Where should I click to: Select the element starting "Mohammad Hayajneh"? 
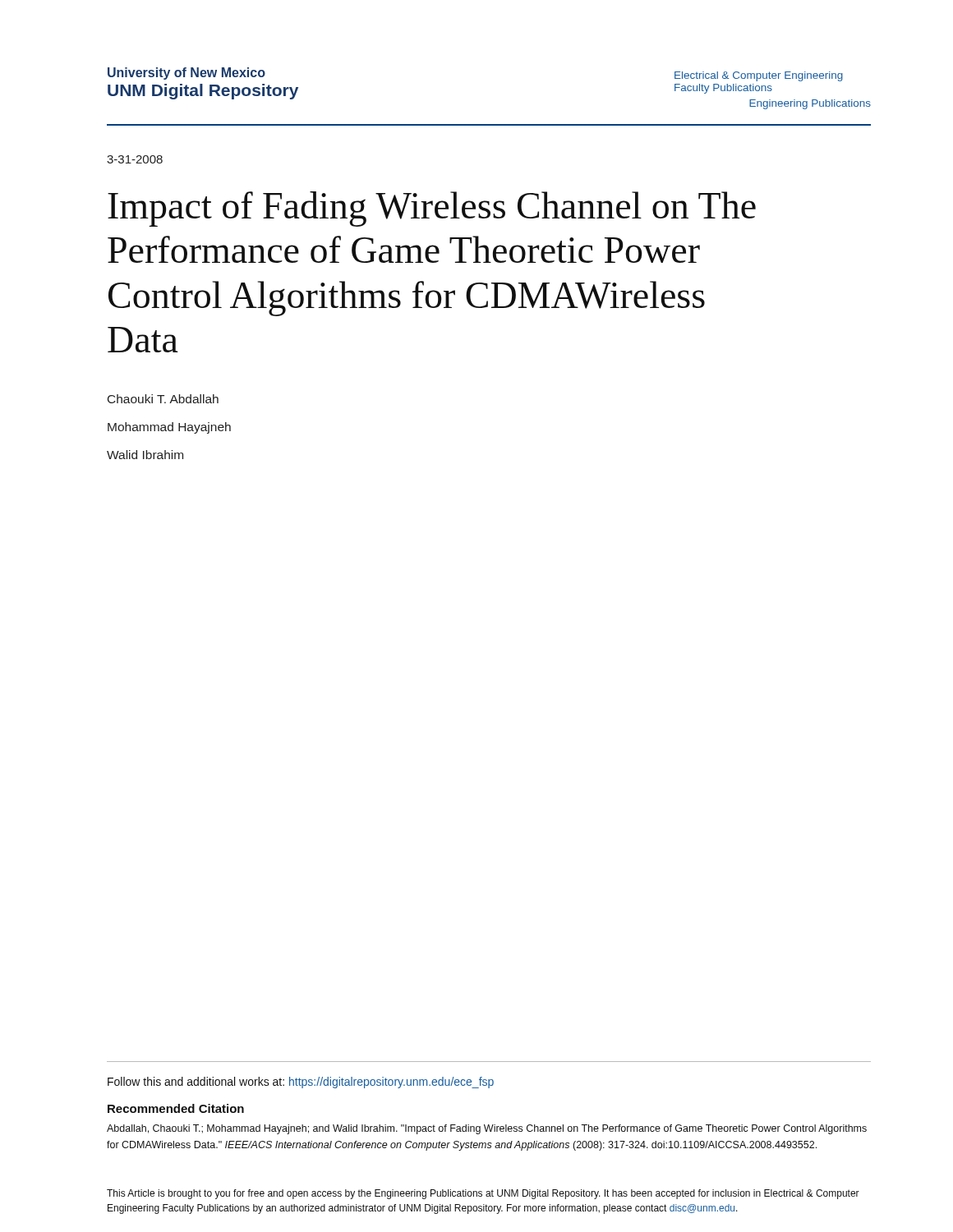tap(169, 427)
